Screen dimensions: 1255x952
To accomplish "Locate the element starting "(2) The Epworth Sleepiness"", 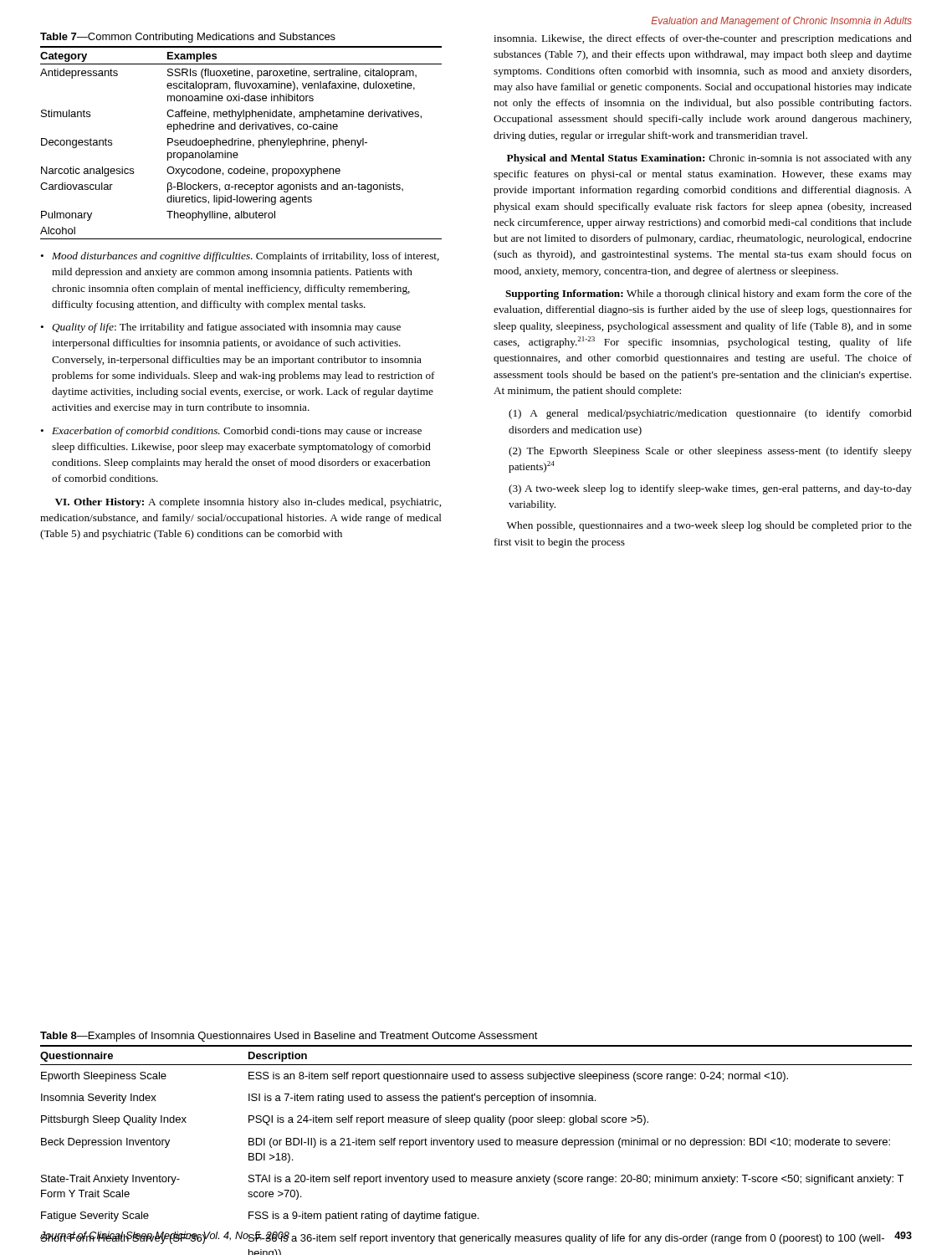I will pyautogui.click(x=710, y=459).
